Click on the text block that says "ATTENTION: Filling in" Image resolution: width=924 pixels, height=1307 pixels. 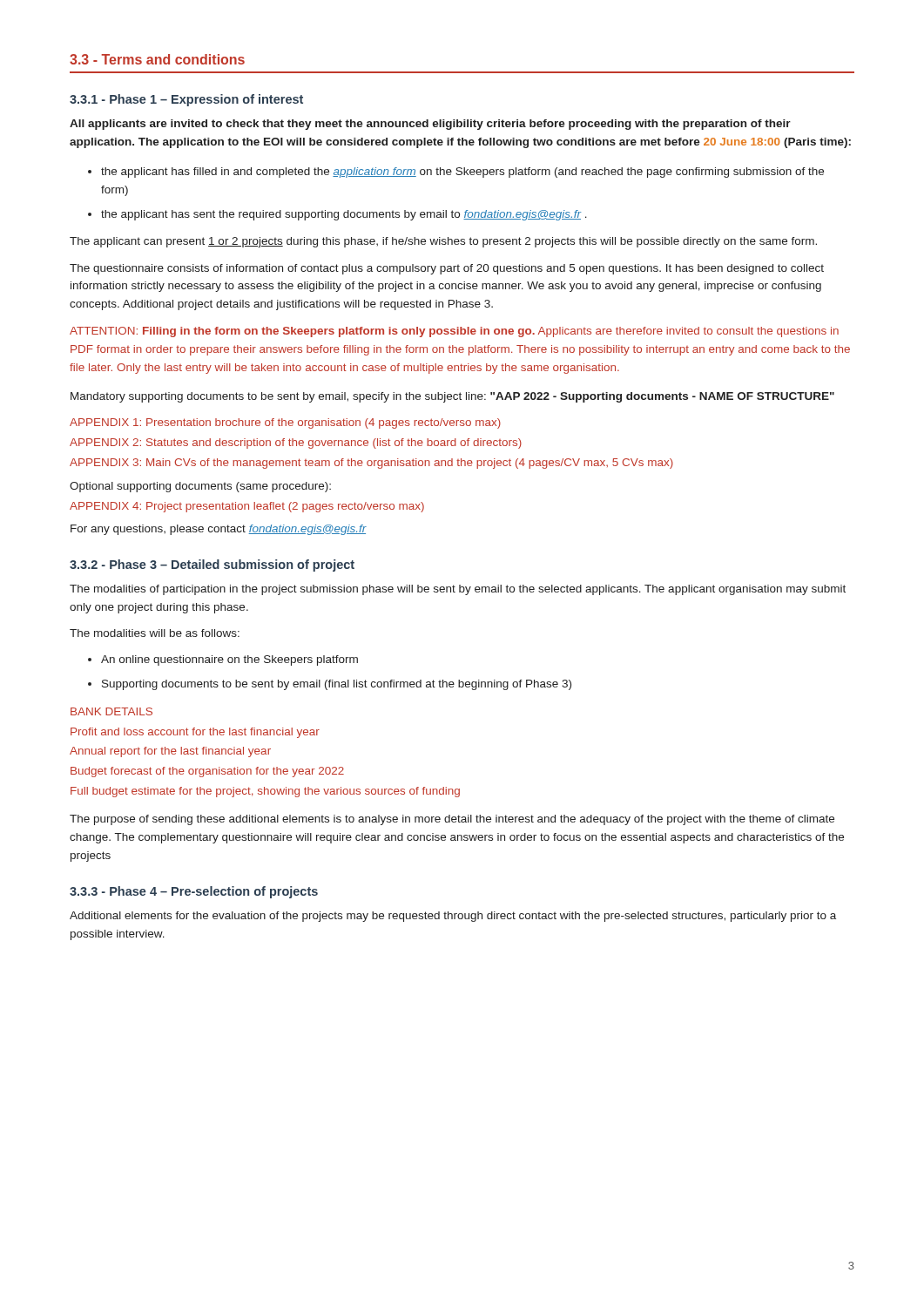tap(460, 349)
